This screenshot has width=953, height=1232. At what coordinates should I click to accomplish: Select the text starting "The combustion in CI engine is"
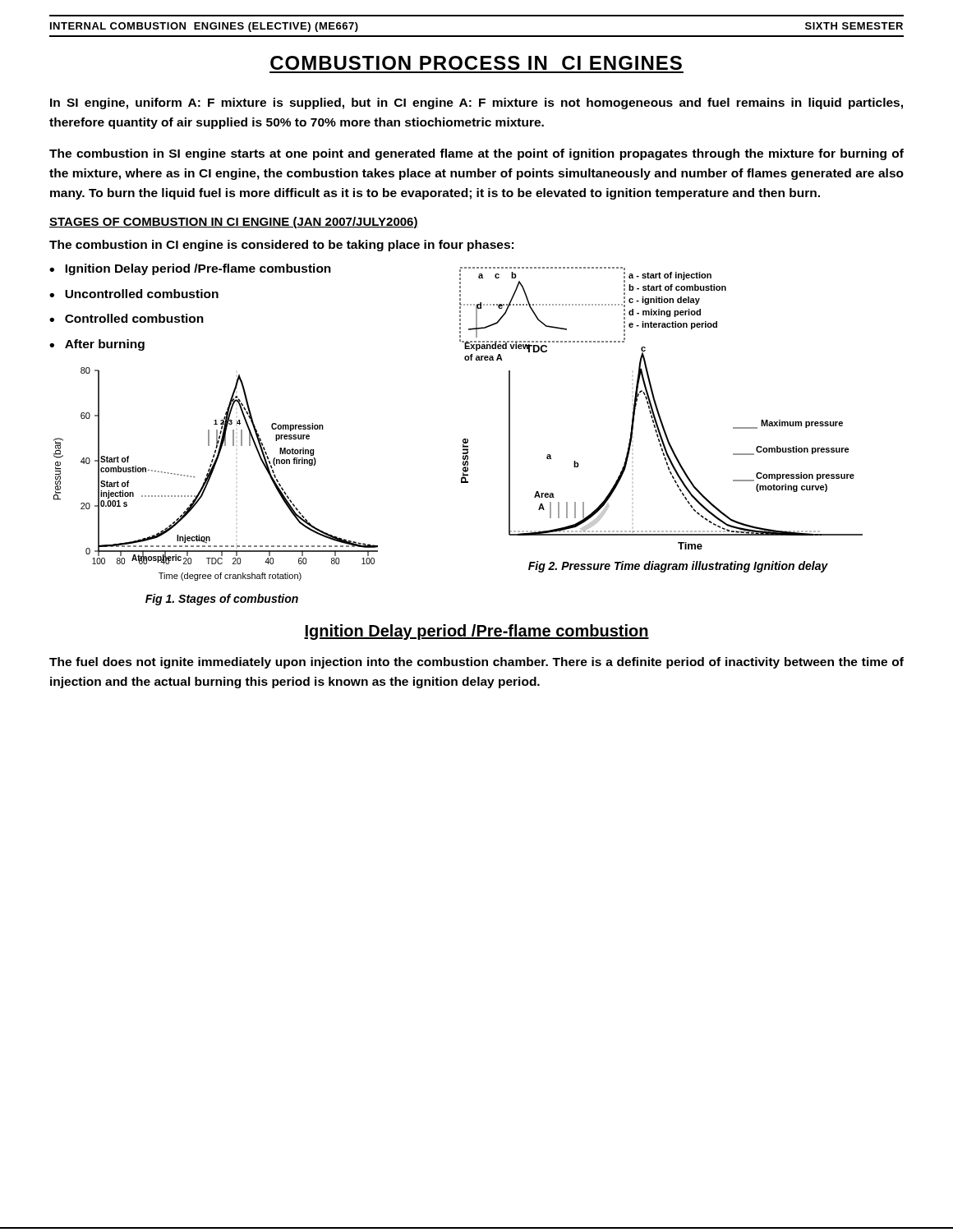tap(282, 244)
